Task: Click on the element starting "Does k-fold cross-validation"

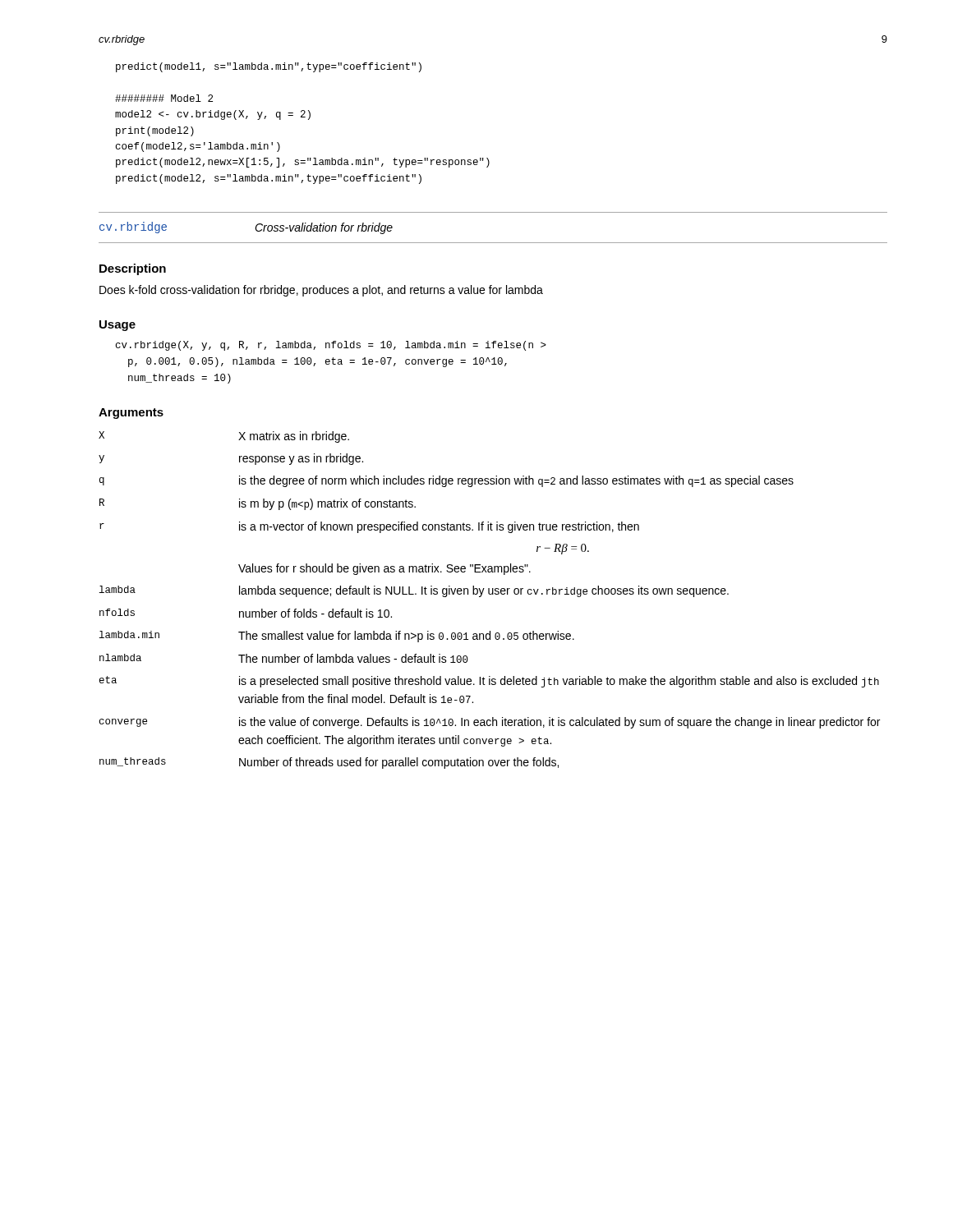Action: [321, 290]
